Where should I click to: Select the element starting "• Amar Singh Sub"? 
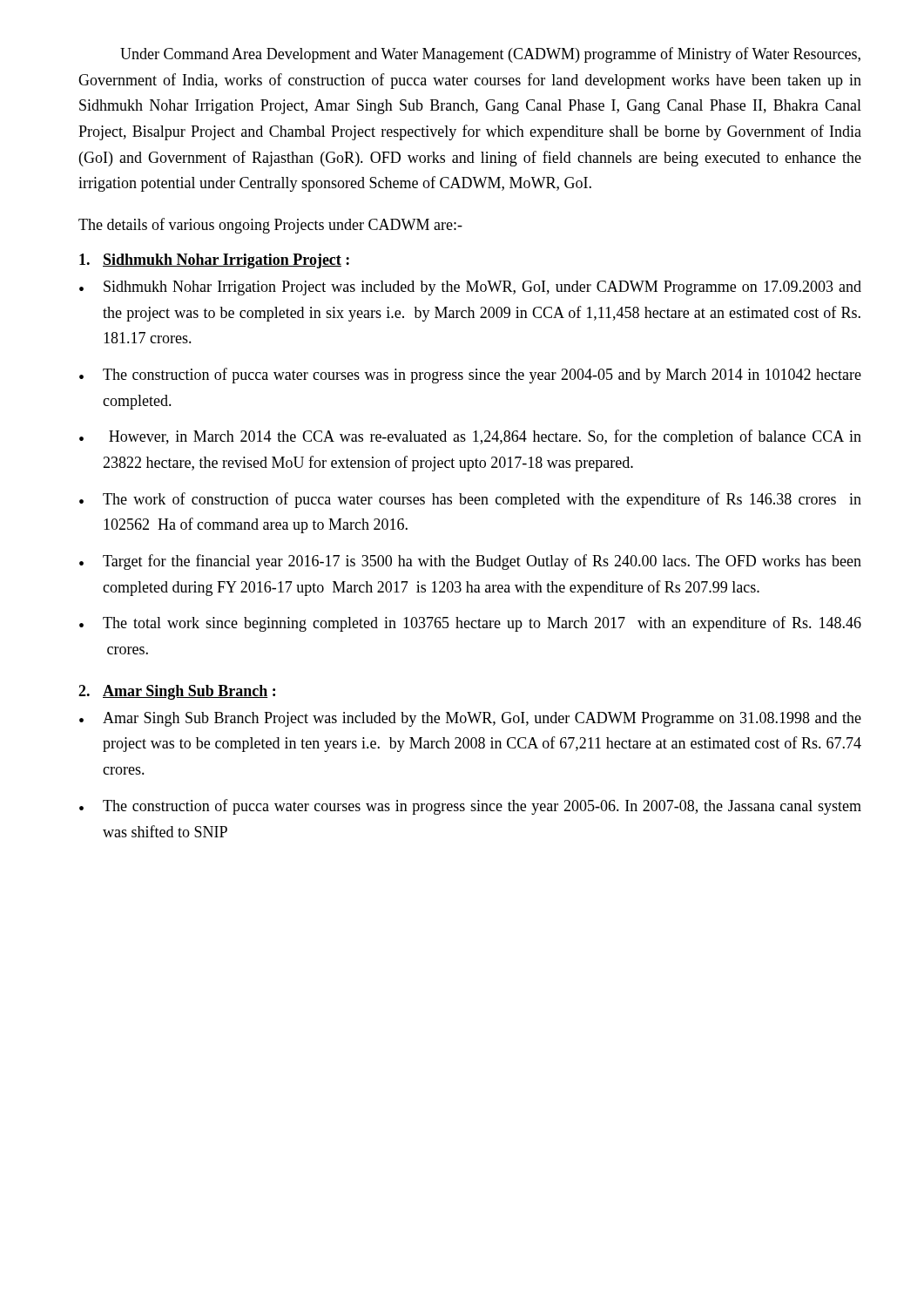[470, 744]
